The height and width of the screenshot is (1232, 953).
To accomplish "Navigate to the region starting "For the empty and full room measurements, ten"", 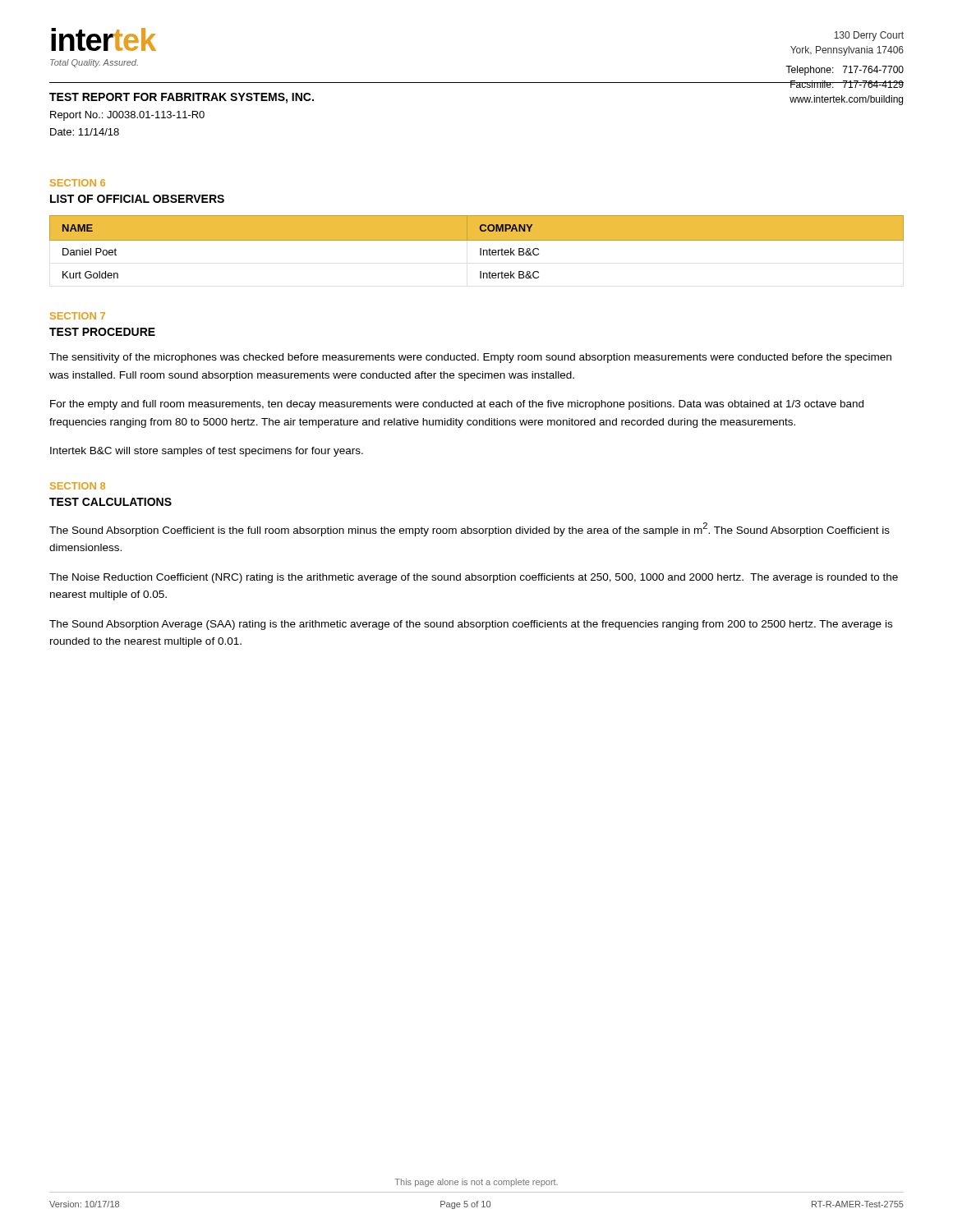I will pos(457,413).
